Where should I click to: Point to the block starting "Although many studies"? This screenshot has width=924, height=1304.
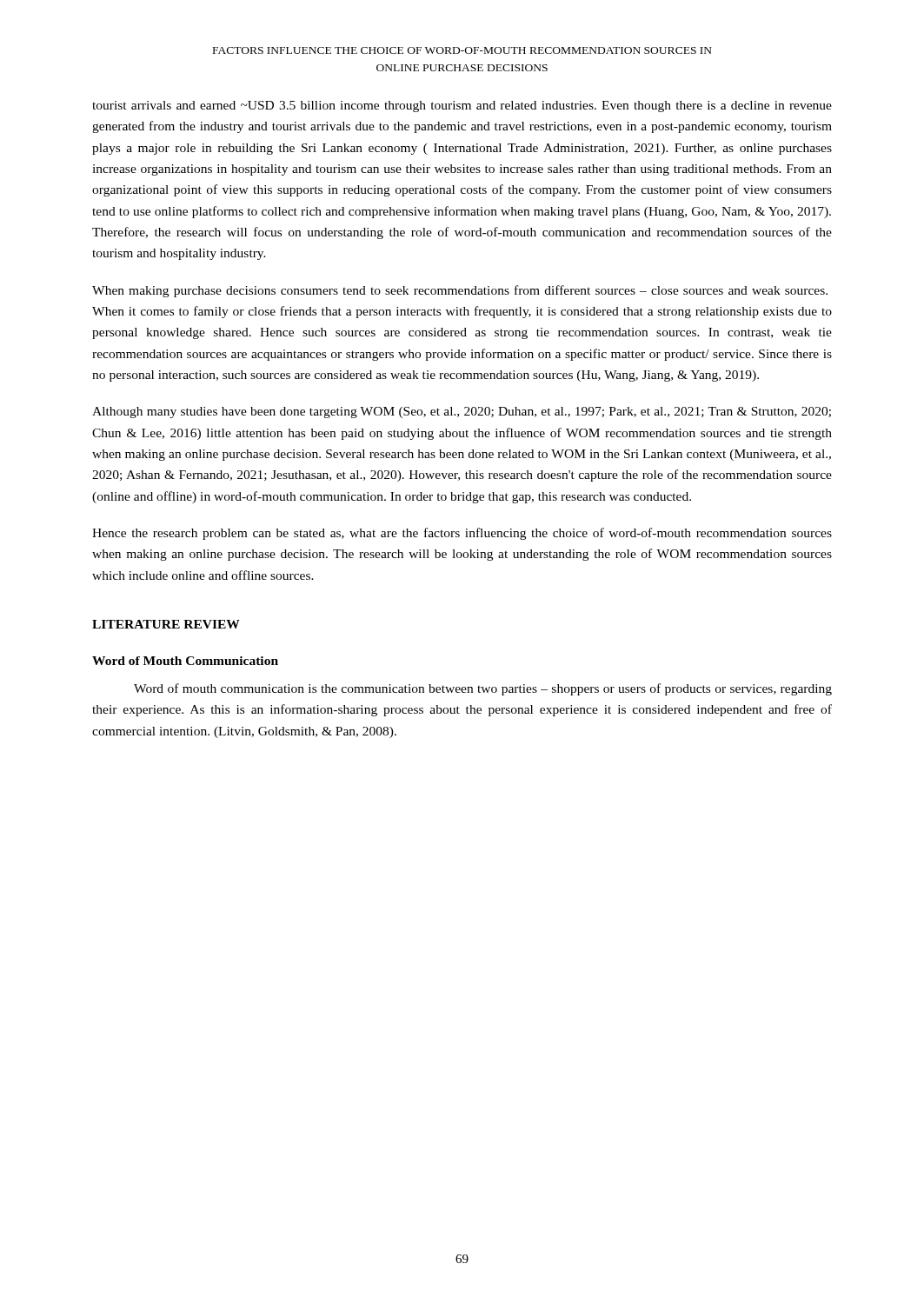pyautogui.click(x=462, y=453)
